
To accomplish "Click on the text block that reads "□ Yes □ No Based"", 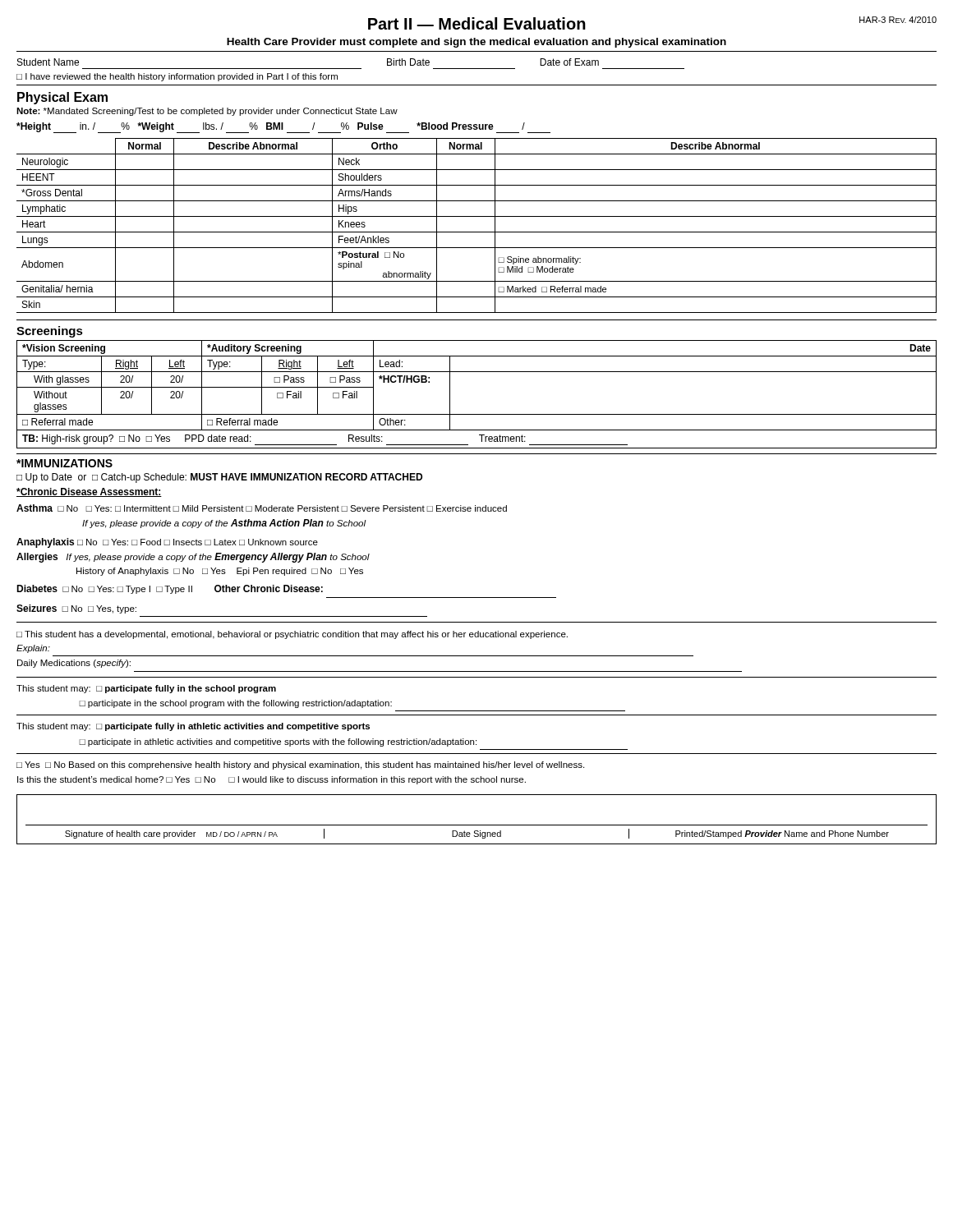I will [x=301, y=772].
